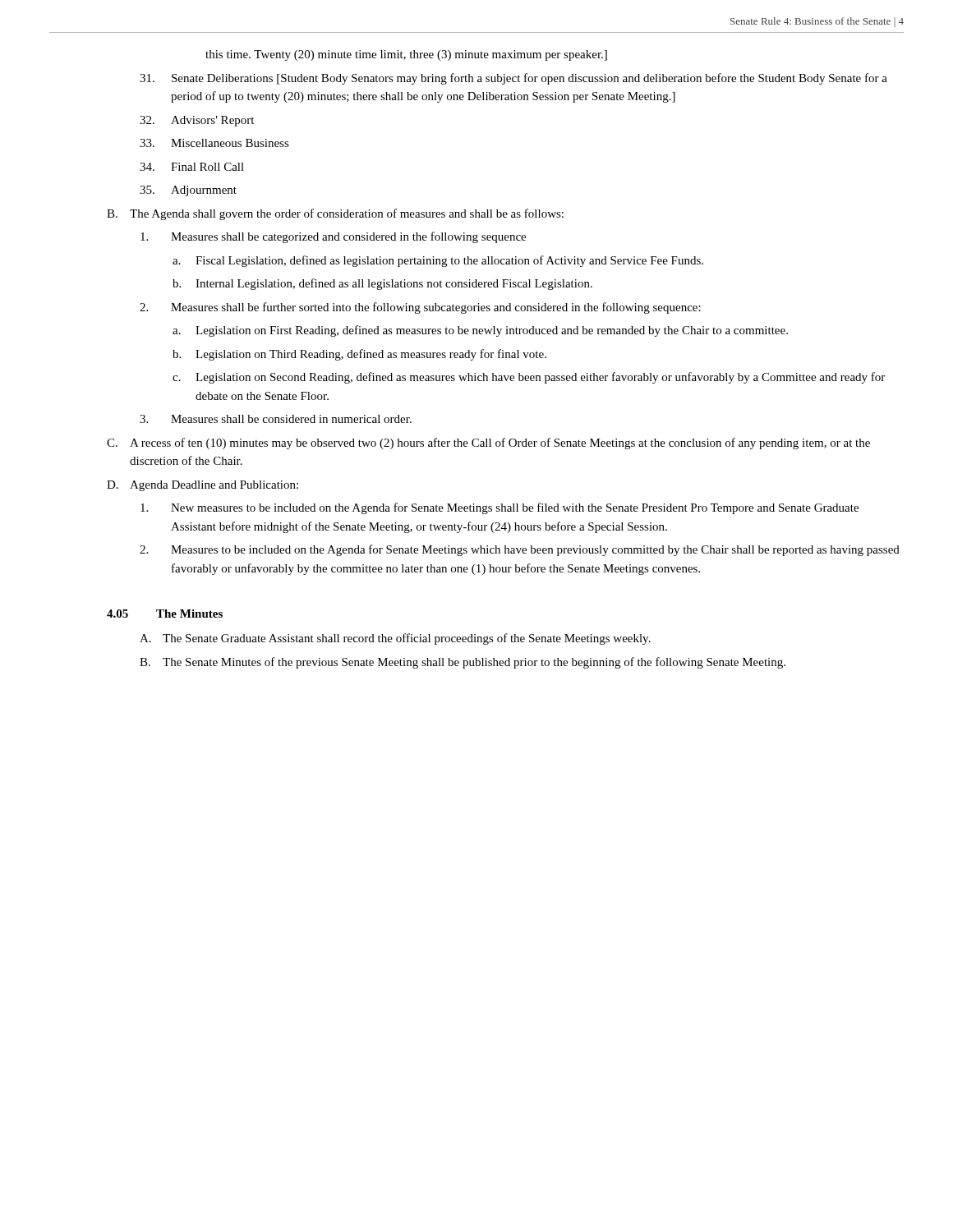Find the block on this page that starts "D. Agenda Deadline"

(x=203, y=484)
